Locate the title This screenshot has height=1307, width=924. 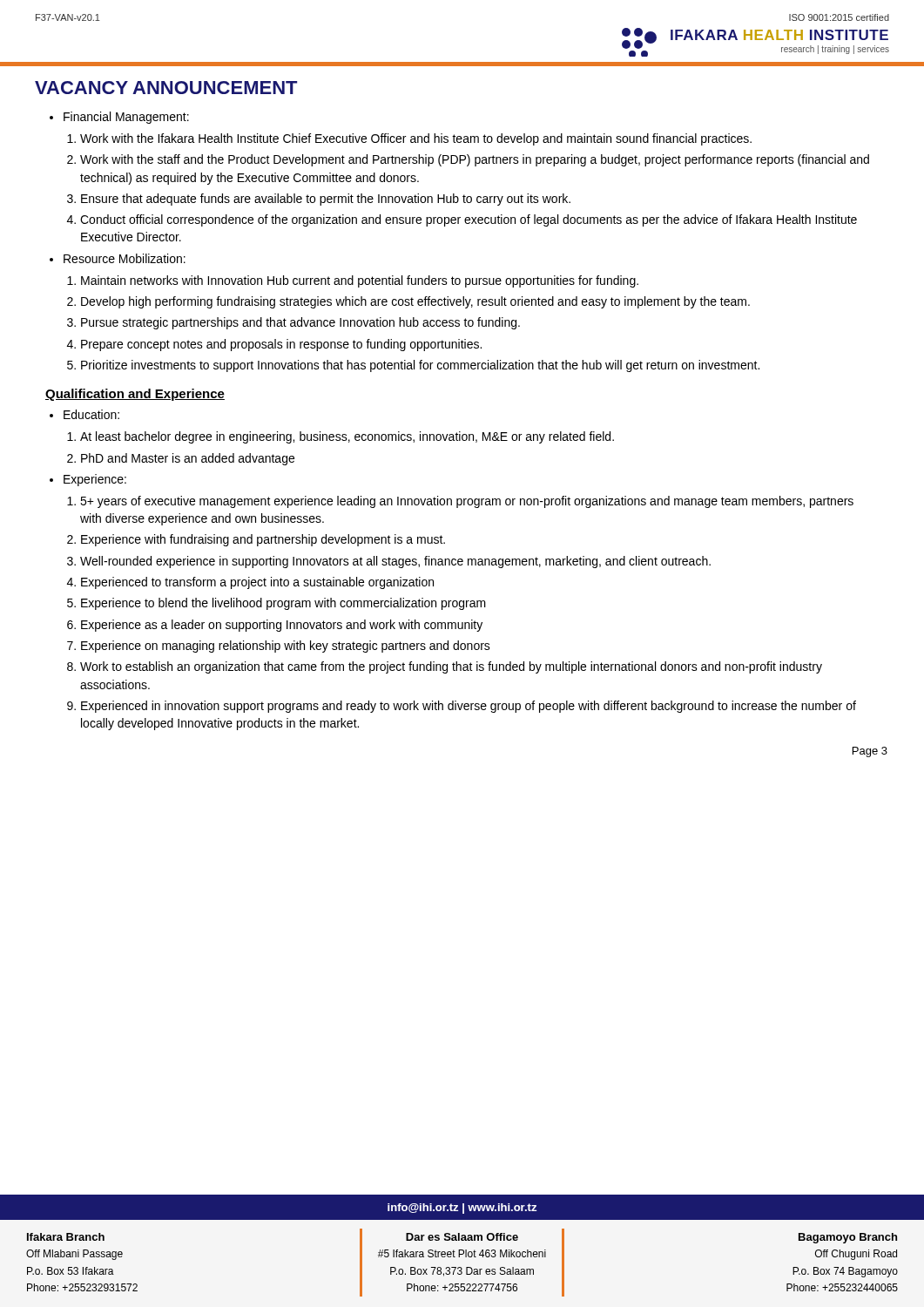[166, 88]
